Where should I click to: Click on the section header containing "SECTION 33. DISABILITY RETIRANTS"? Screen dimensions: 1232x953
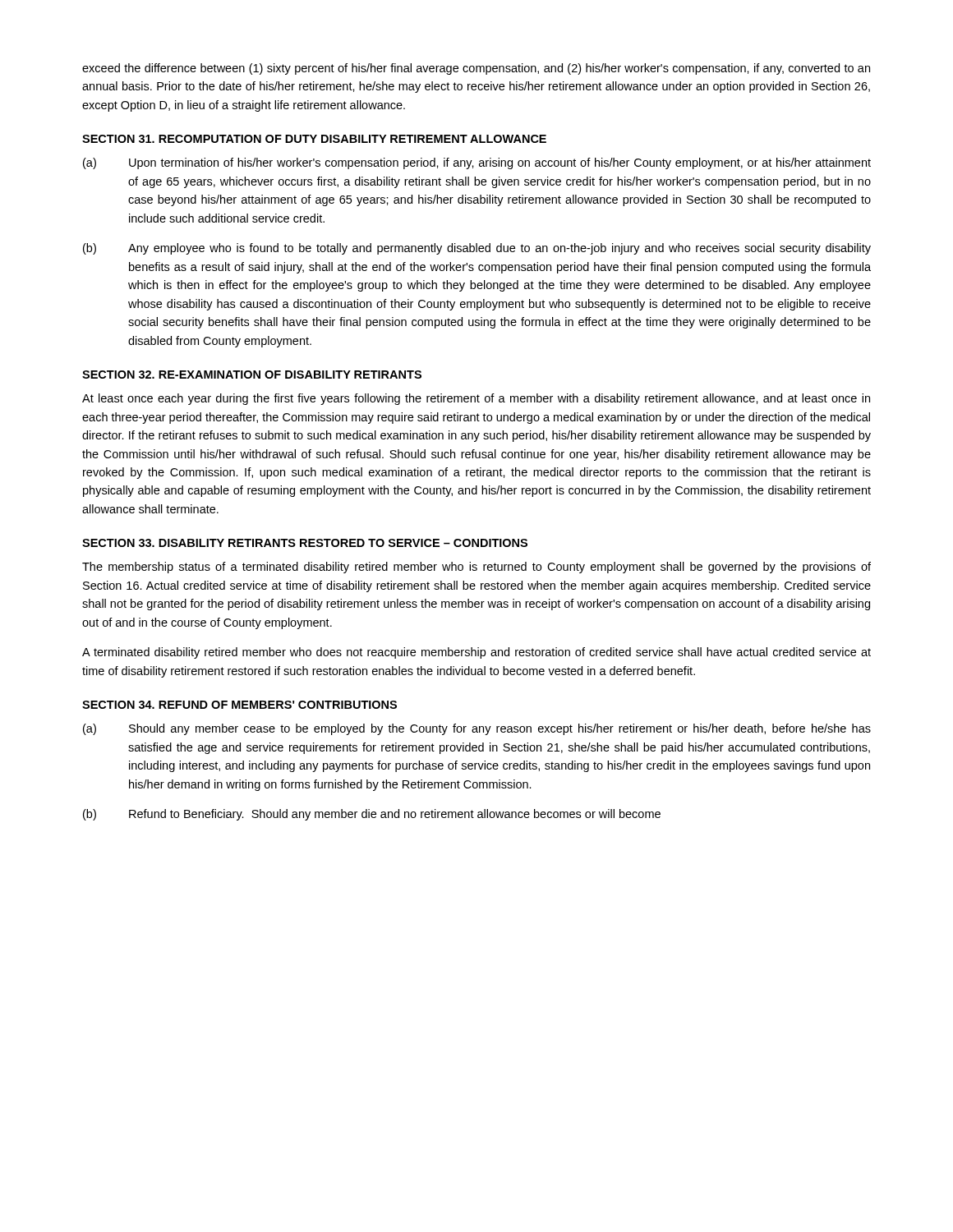click(x=305, y=543)
